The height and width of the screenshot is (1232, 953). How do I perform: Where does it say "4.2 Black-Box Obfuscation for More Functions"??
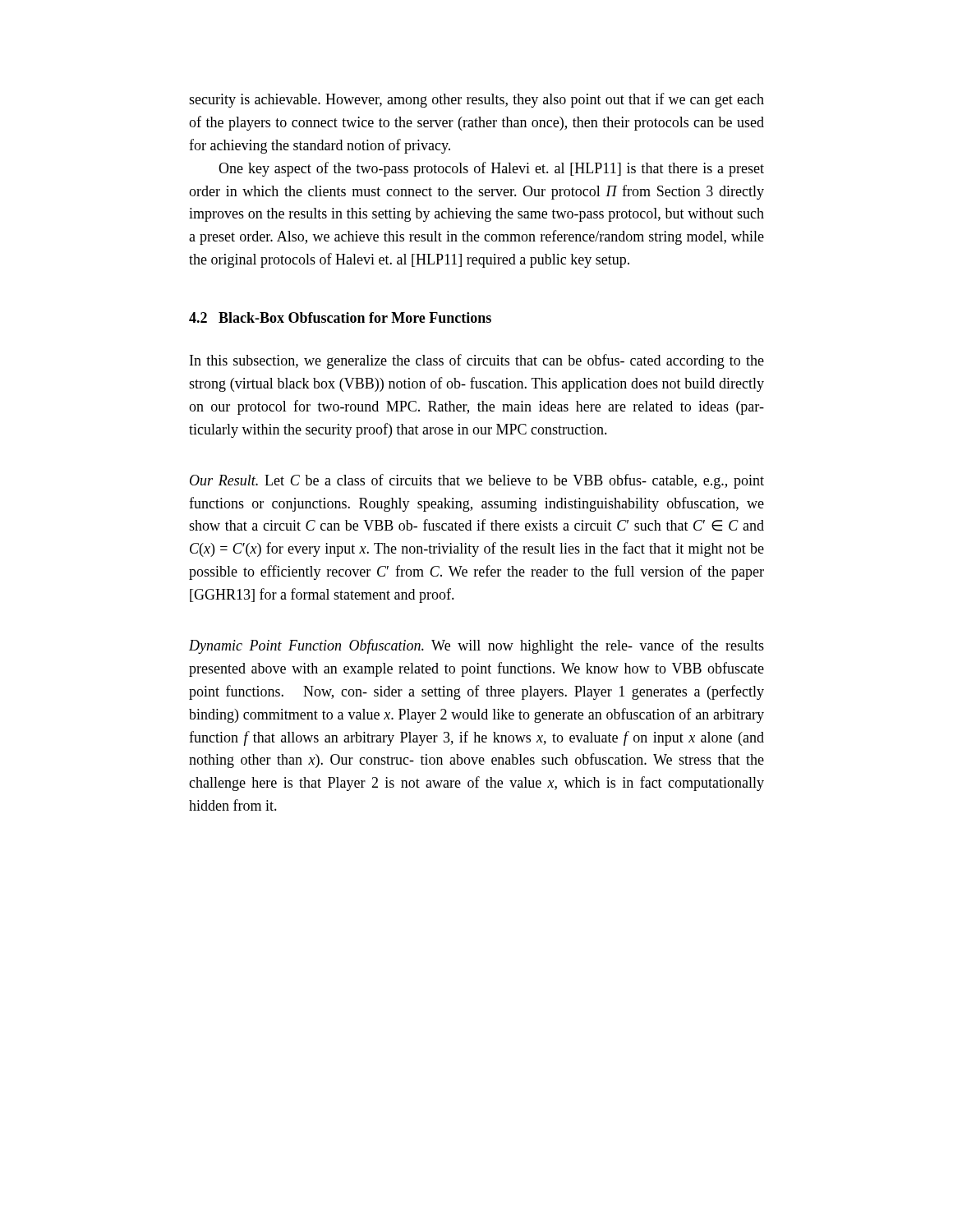coord(340,318)
